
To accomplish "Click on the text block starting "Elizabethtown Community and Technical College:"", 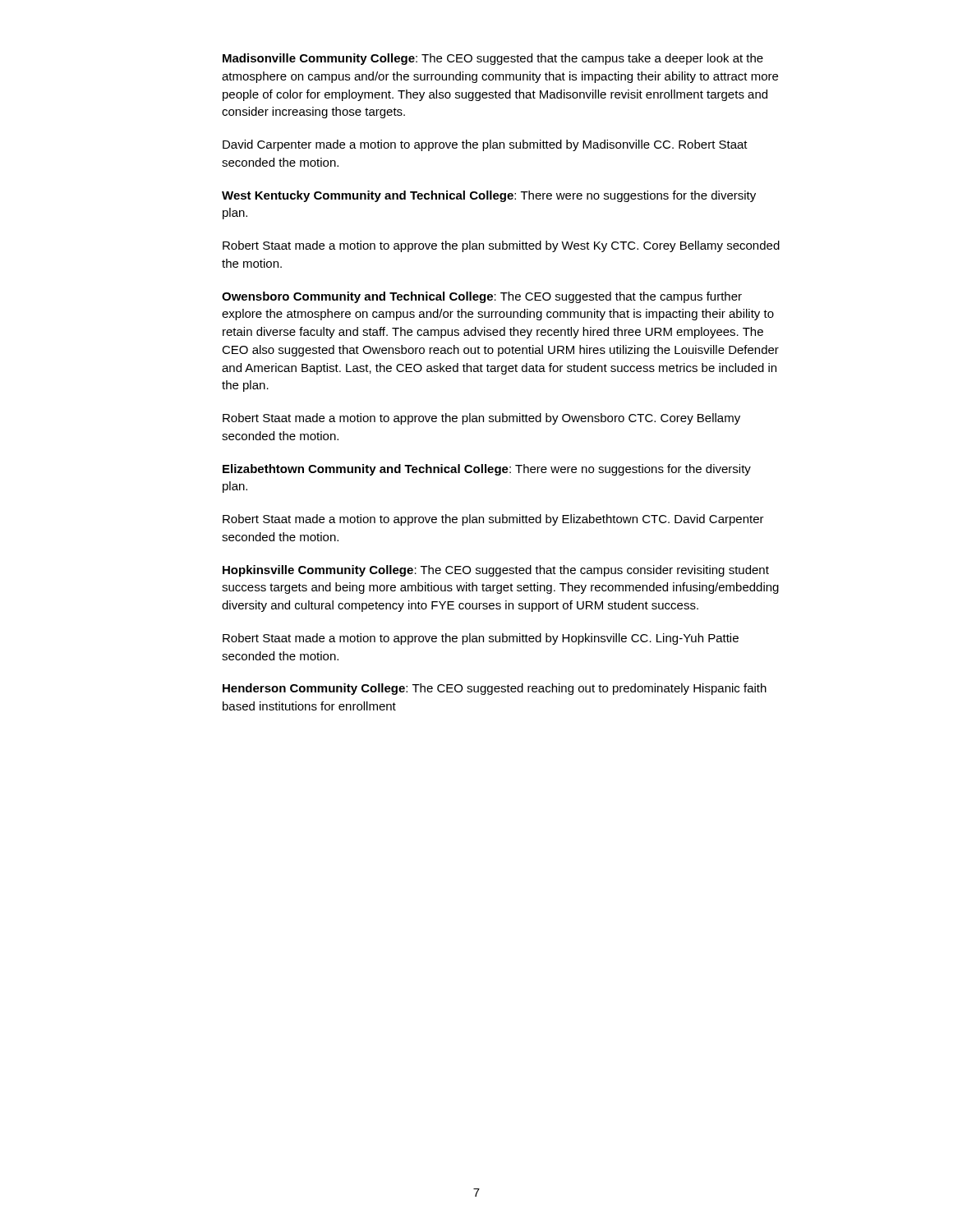I will pyautogui.click(x=486, y=477).
